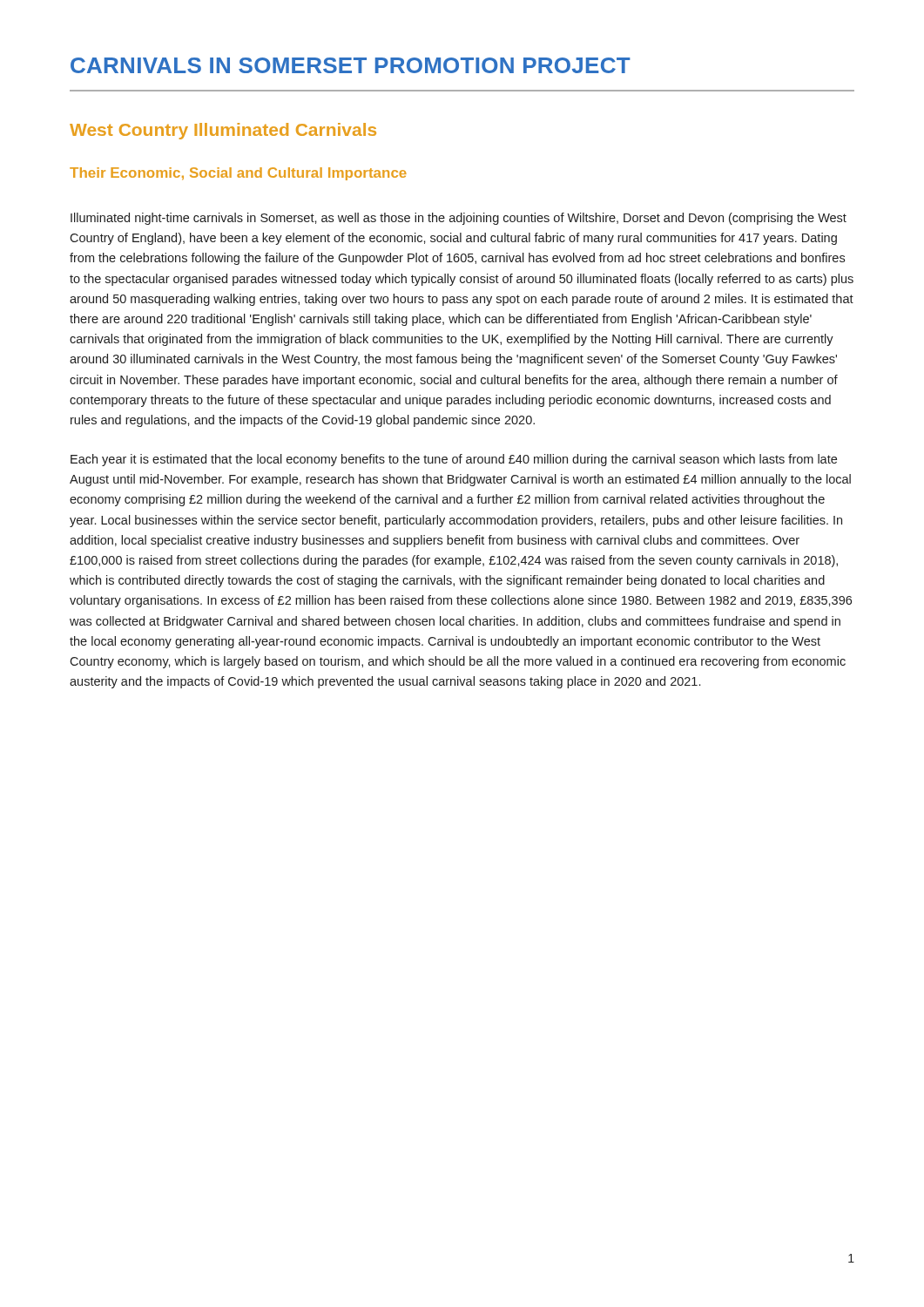Locate the text block that reads "Illuminated night-time carnivals in Somerset, as well as"
This screenshot has width=924, height=1307.
click(462, 319)
